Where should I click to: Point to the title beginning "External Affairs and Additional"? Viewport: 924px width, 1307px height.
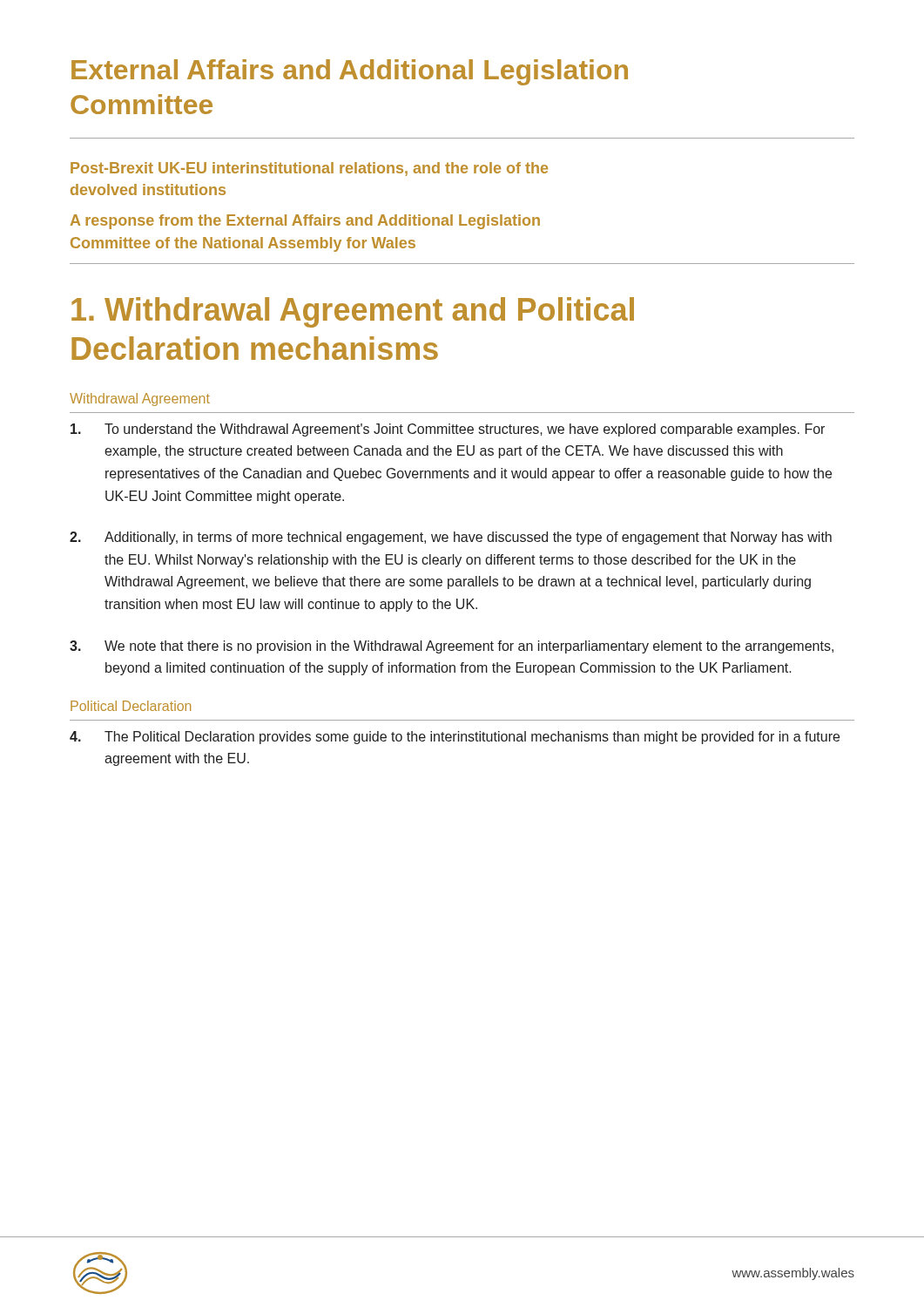click(x=462, y=87)
